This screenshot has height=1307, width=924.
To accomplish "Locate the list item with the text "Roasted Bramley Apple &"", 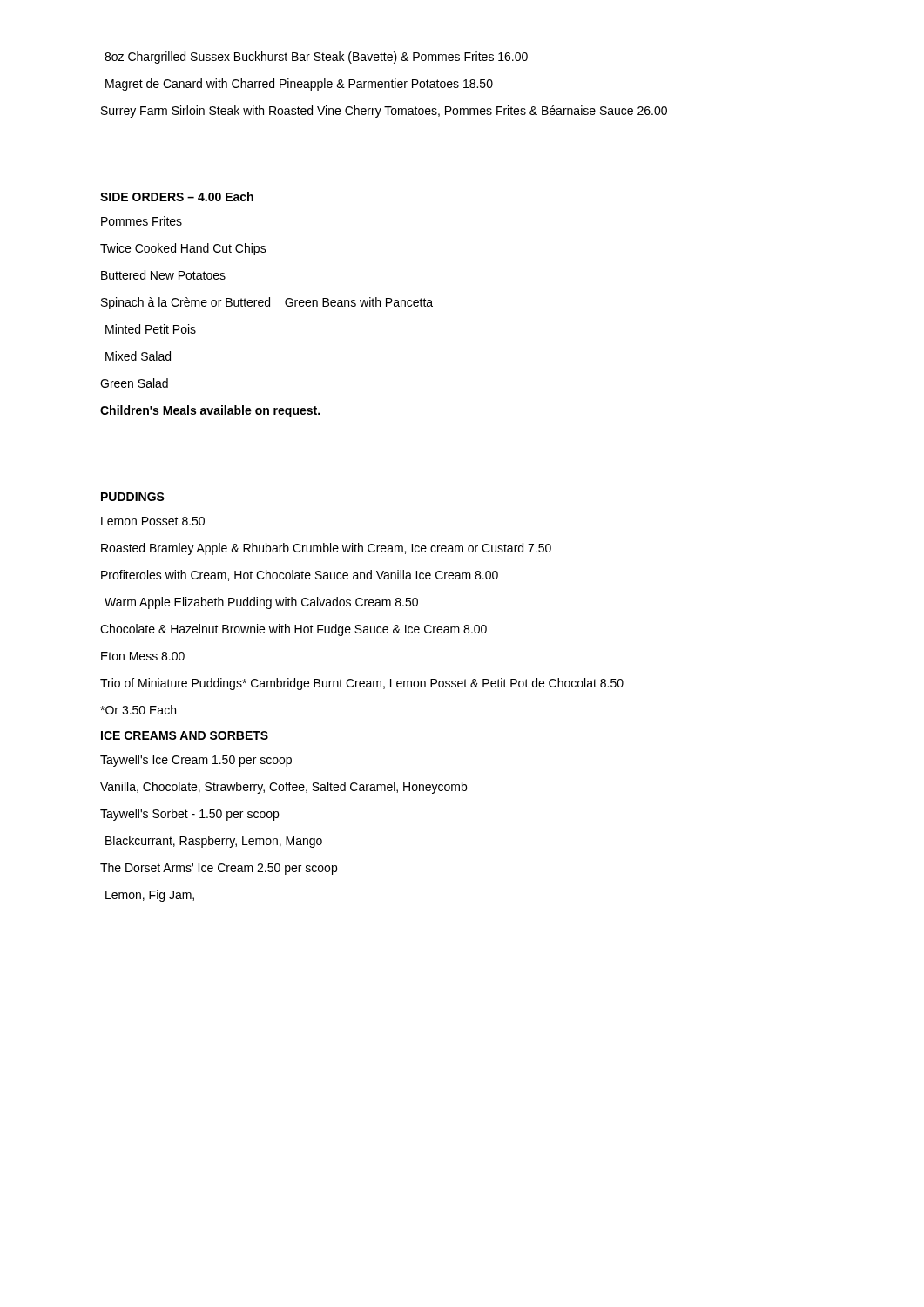I will pyautogui.click(x=326, y=548).
